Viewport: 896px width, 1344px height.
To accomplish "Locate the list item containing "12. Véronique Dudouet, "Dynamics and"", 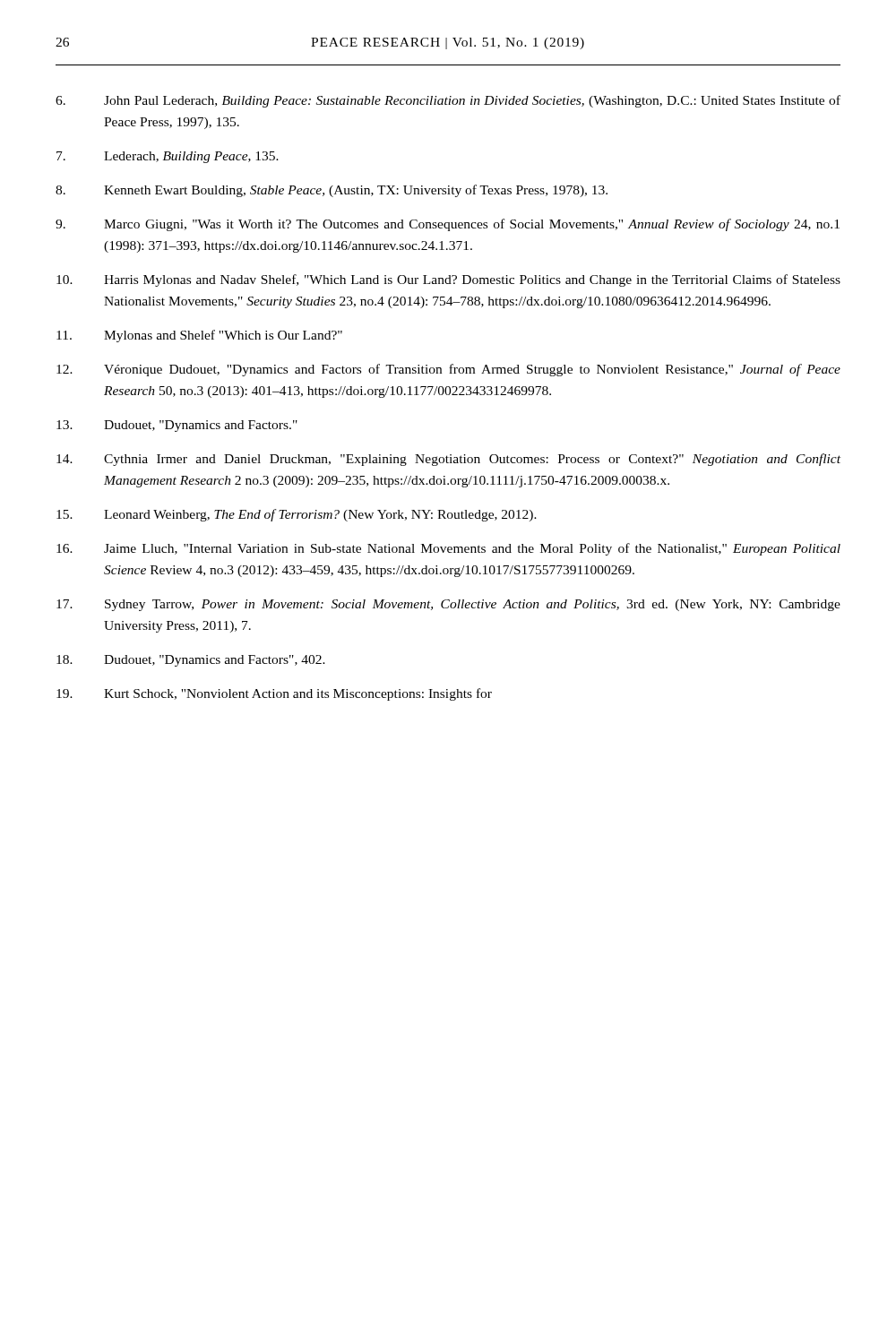I will [x=448, y=380].
